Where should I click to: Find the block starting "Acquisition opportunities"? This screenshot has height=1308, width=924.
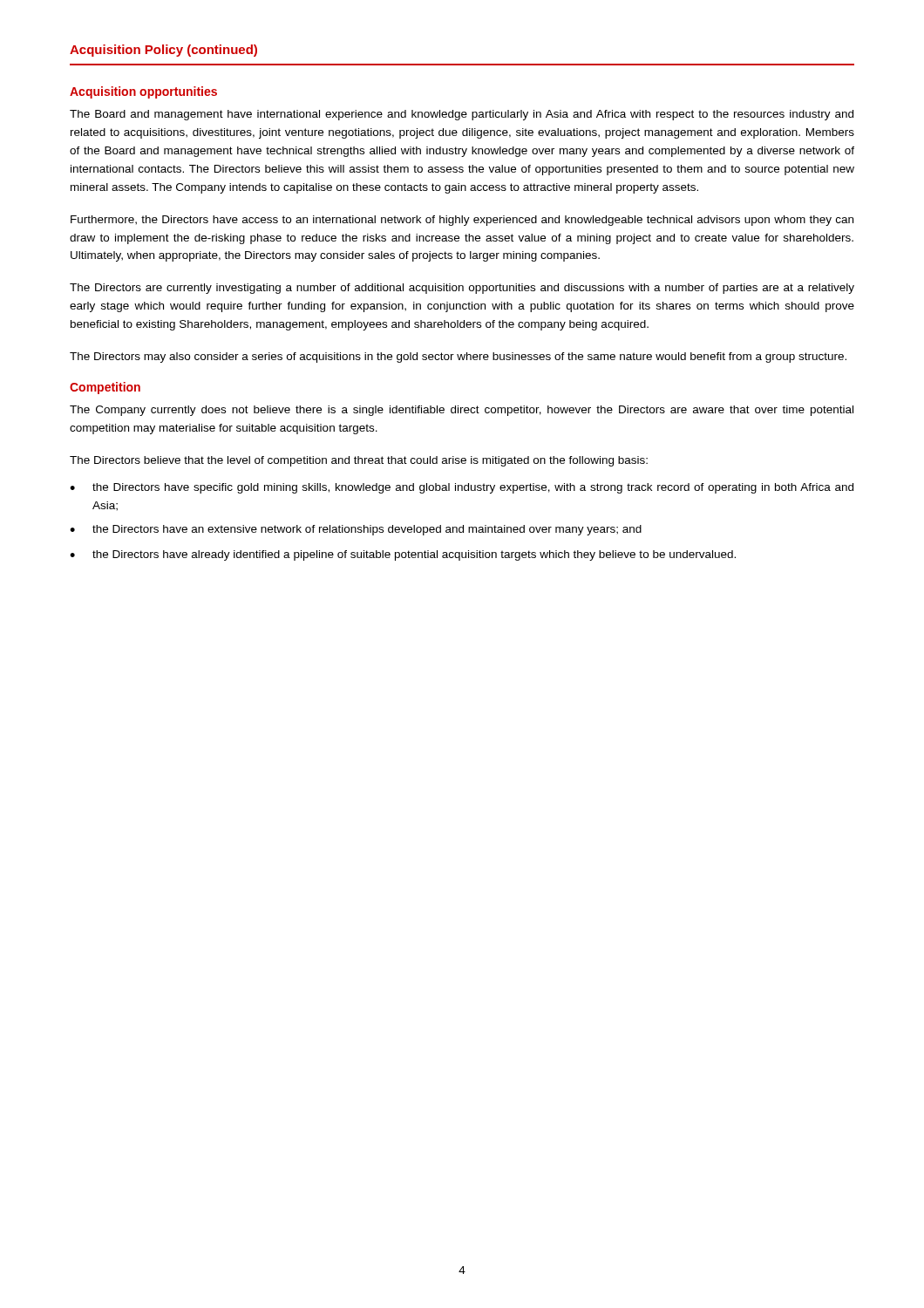144,92
